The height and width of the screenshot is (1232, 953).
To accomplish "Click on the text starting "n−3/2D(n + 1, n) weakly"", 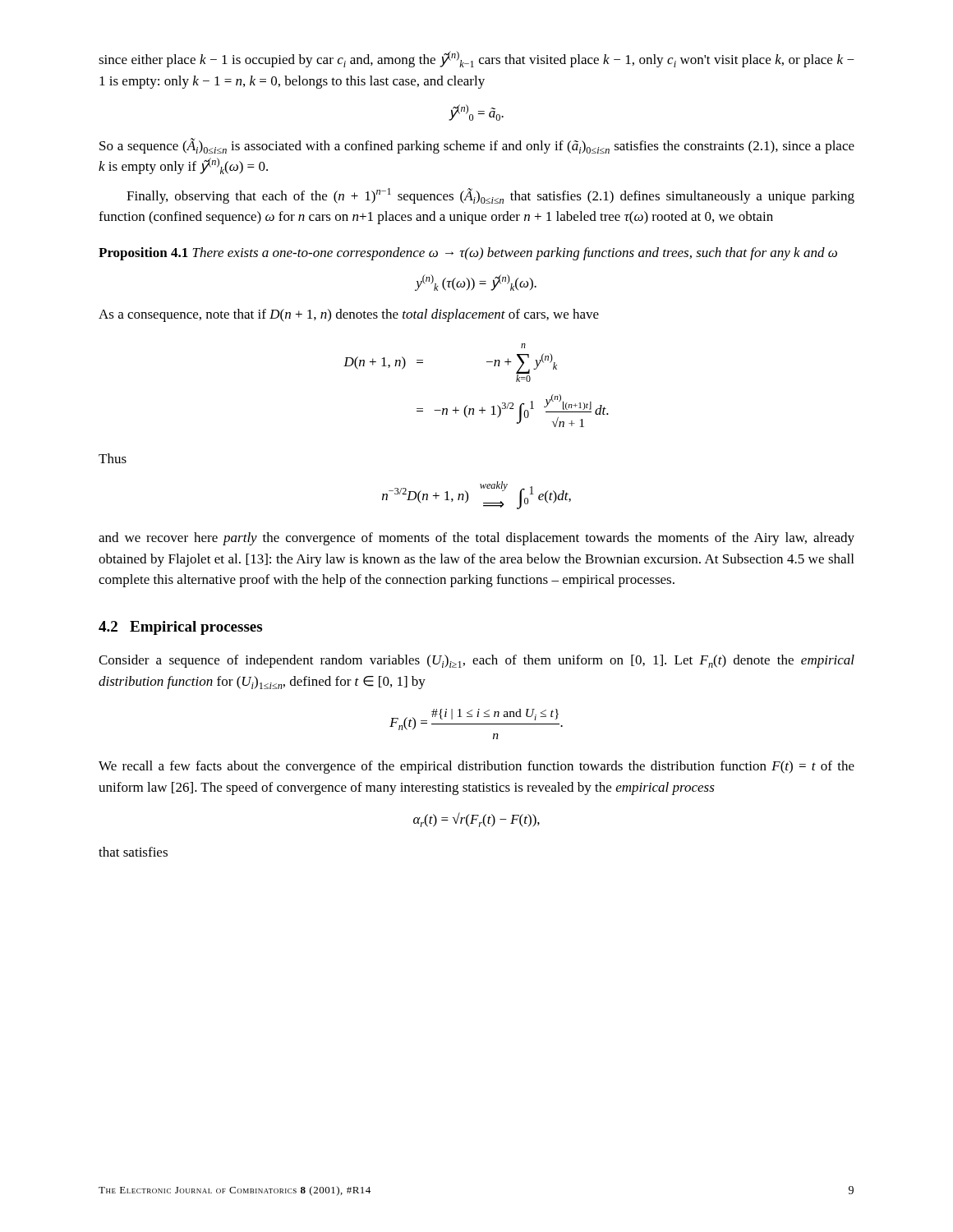I will coord(476,497).
